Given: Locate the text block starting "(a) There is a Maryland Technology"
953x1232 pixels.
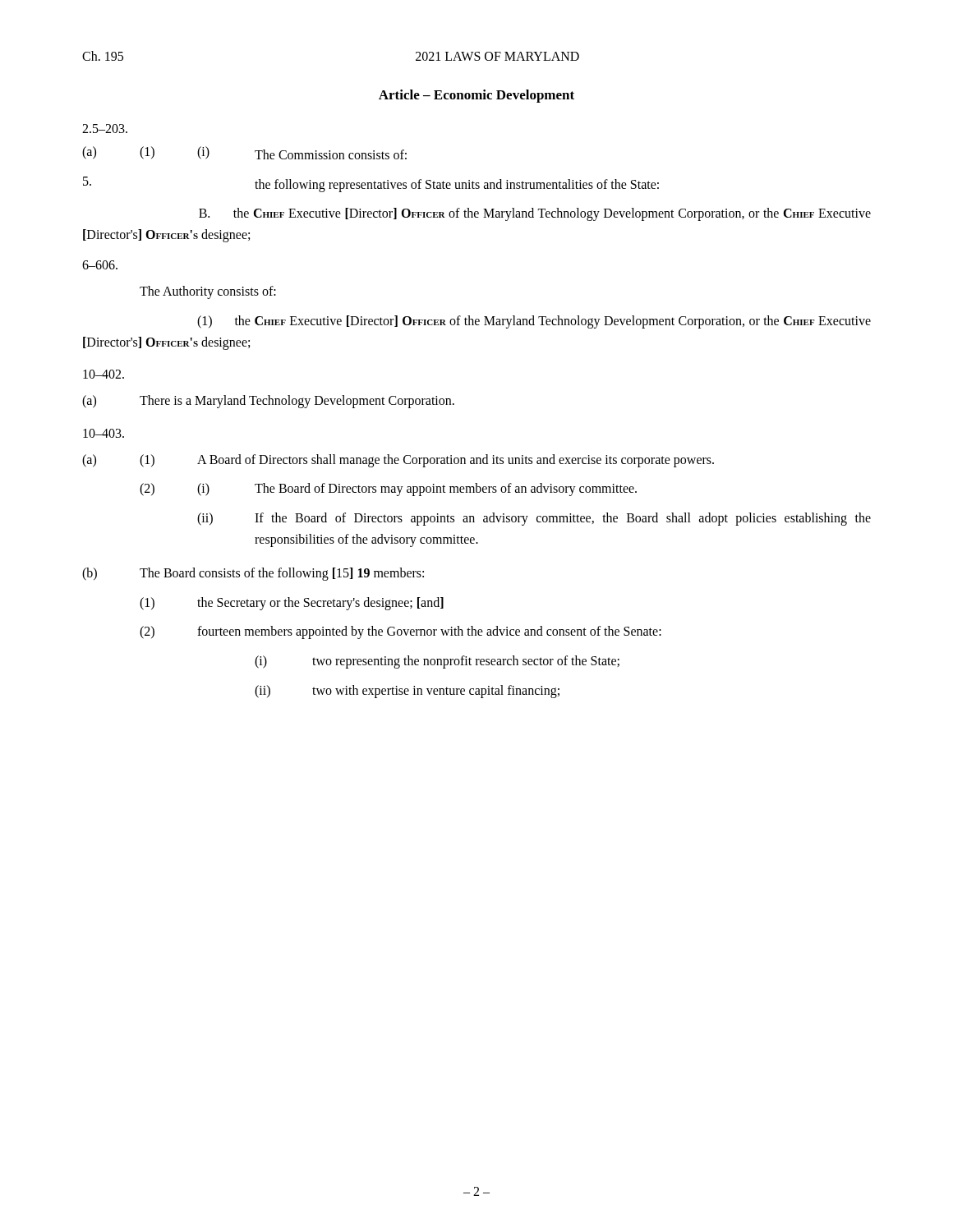Looking at the screenshot, I should (x=269, y=401).
